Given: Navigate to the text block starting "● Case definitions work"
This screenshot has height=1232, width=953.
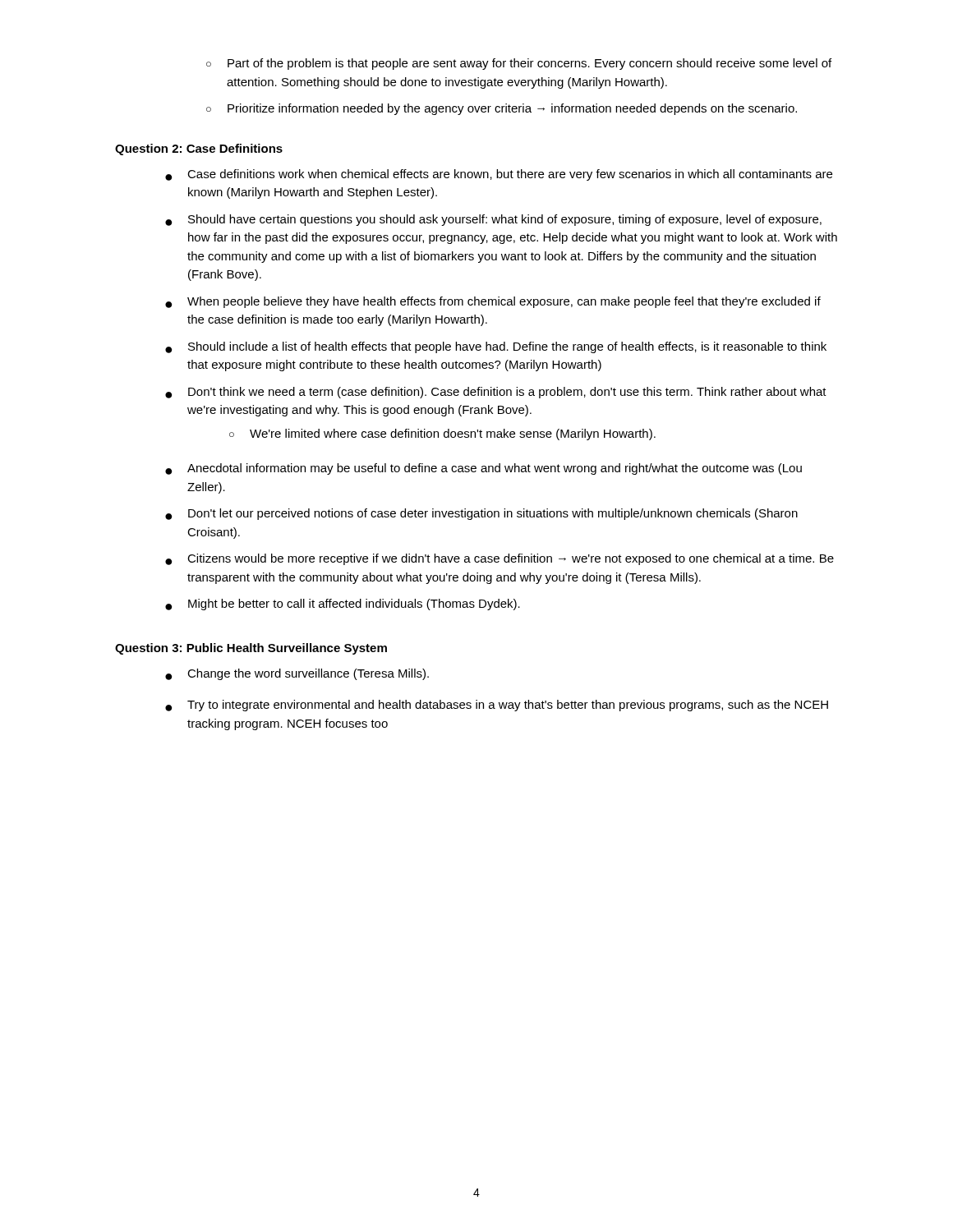Looking at the screenshot, I should pyautogui.click(x=501, y=183).
